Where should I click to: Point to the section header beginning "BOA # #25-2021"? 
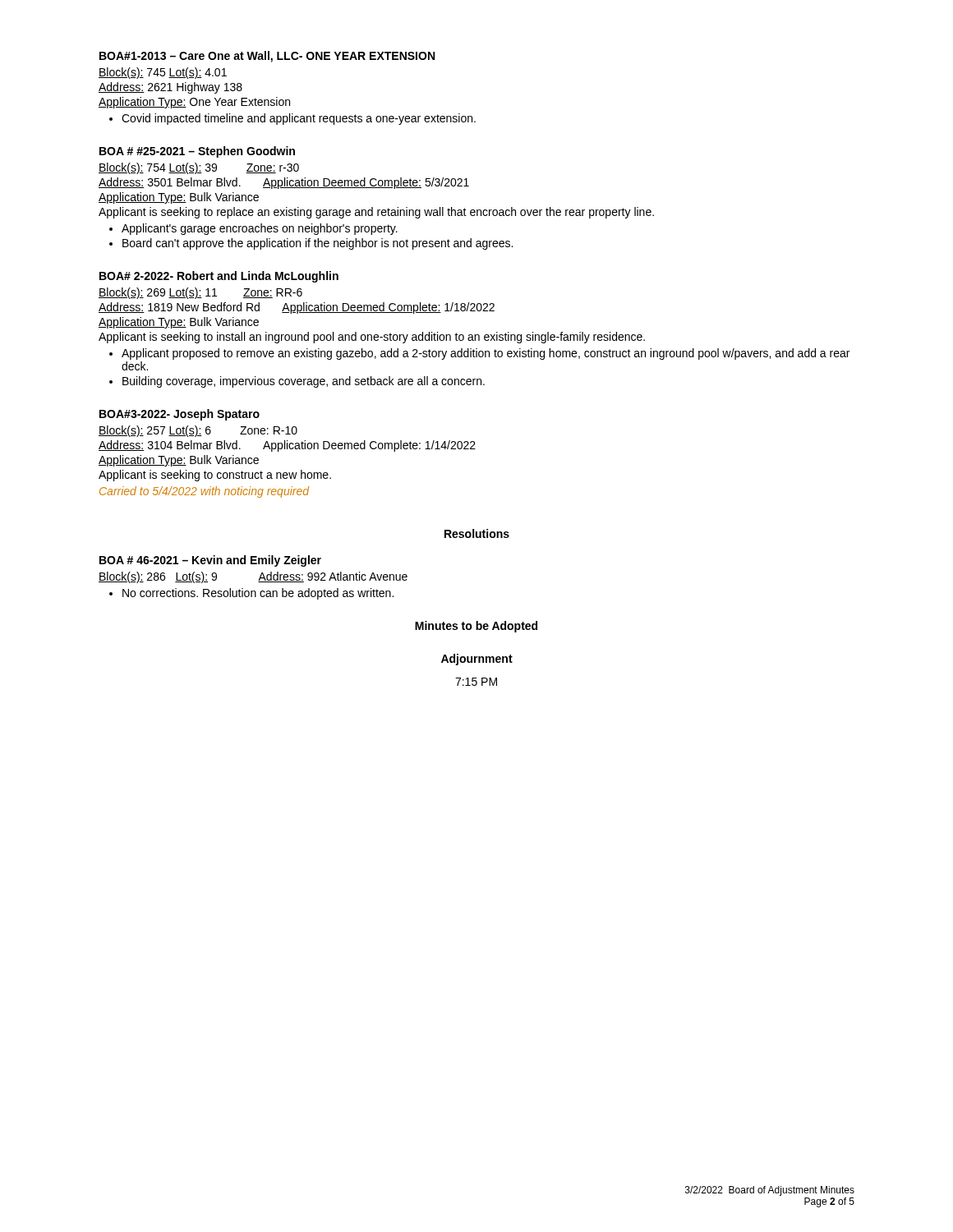(197, 151)
